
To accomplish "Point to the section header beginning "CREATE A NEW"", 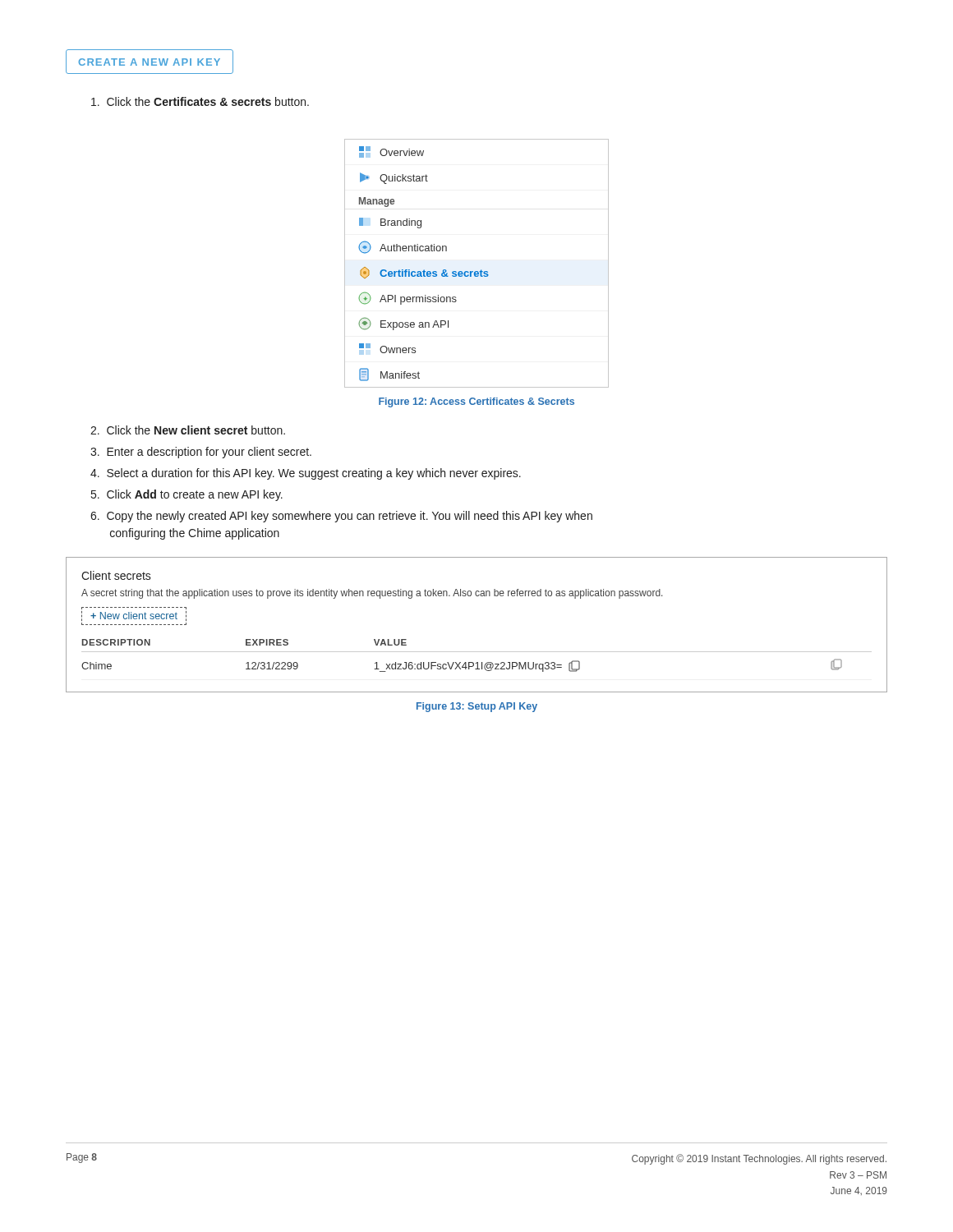I will [x=150, y=62].
